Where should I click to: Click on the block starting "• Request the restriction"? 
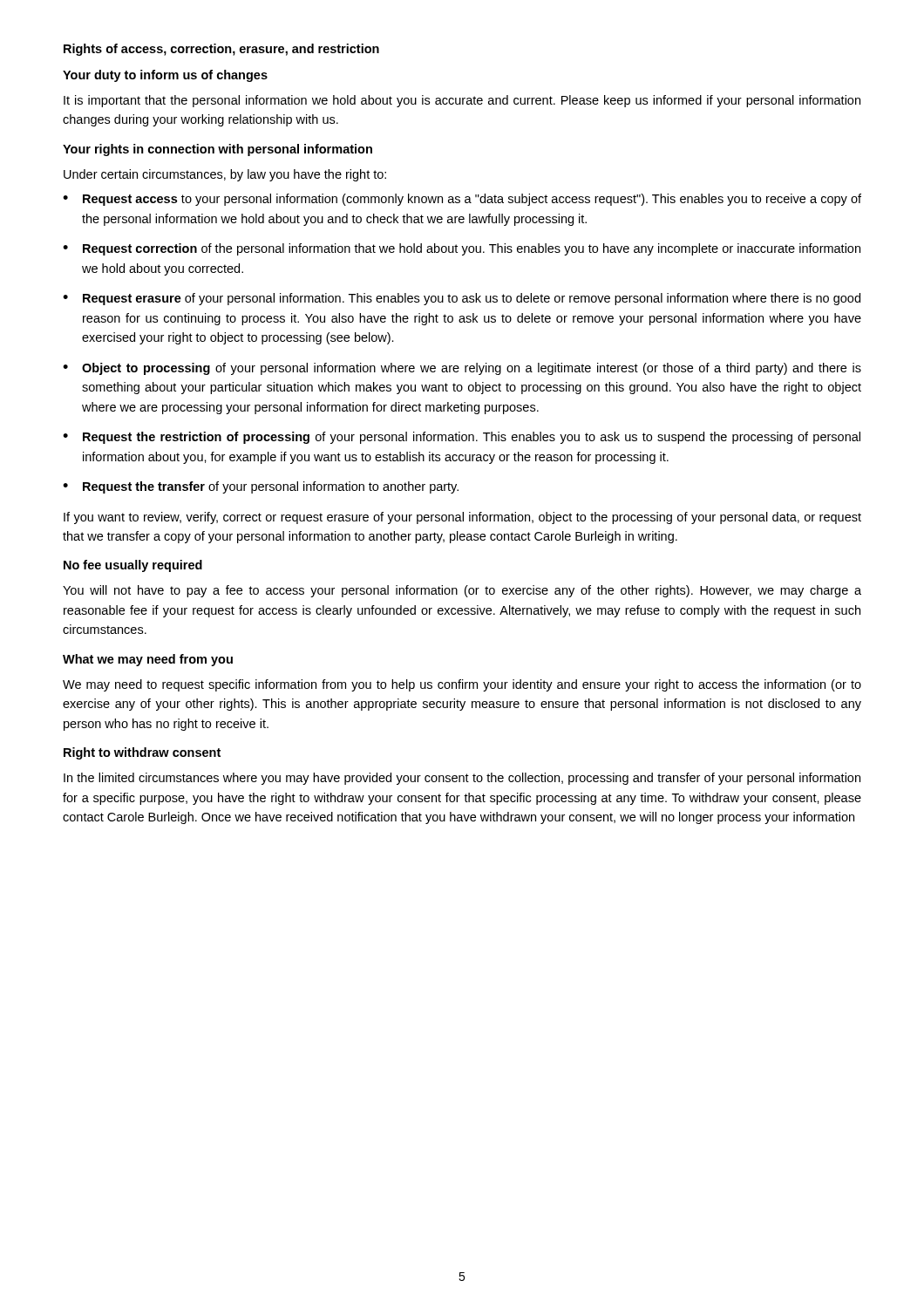pyautogui.click(x=462, y=447)
